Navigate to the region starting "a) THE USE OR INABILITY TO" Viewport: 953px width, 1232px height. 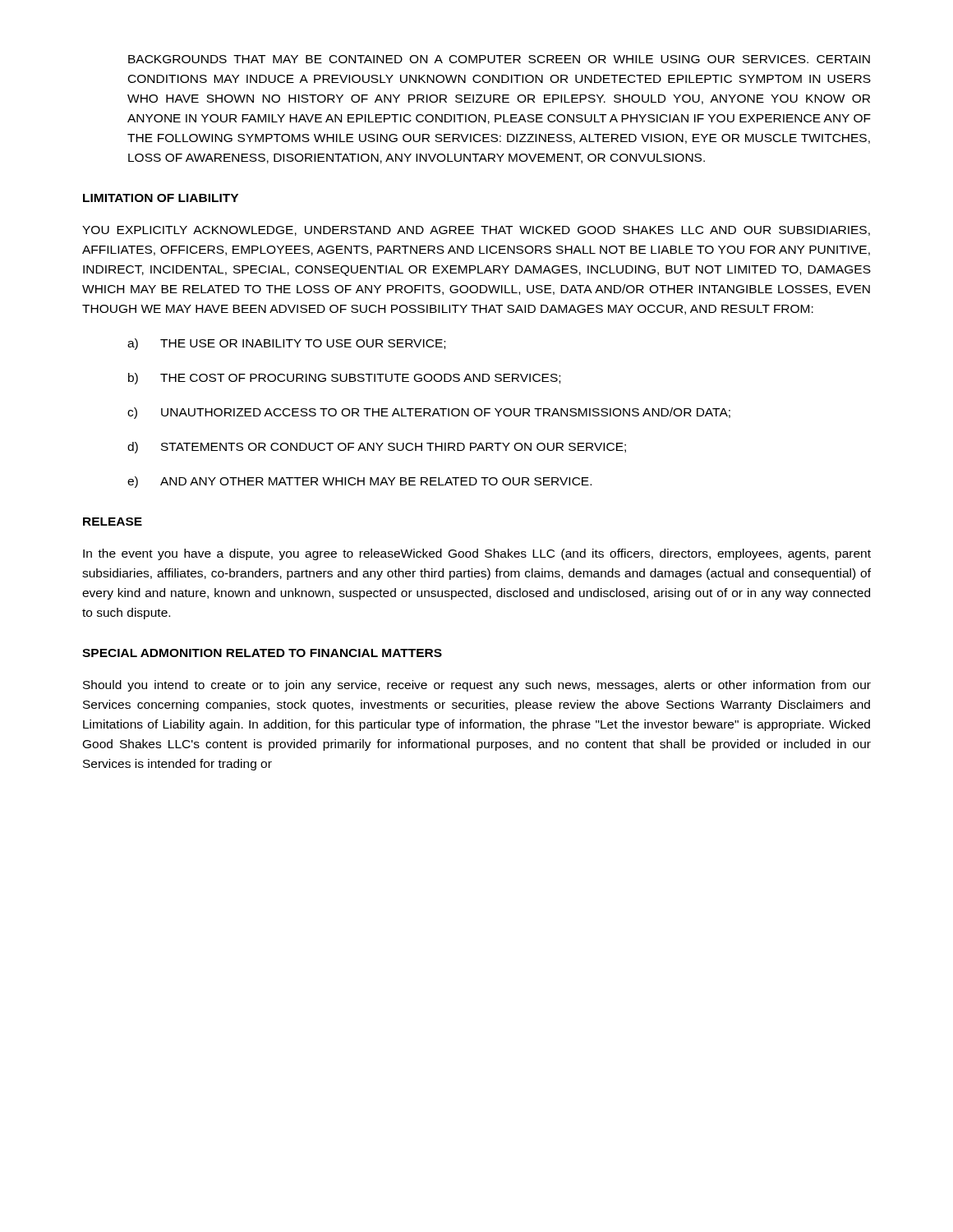pyautogui.click(x=286, y=344)
